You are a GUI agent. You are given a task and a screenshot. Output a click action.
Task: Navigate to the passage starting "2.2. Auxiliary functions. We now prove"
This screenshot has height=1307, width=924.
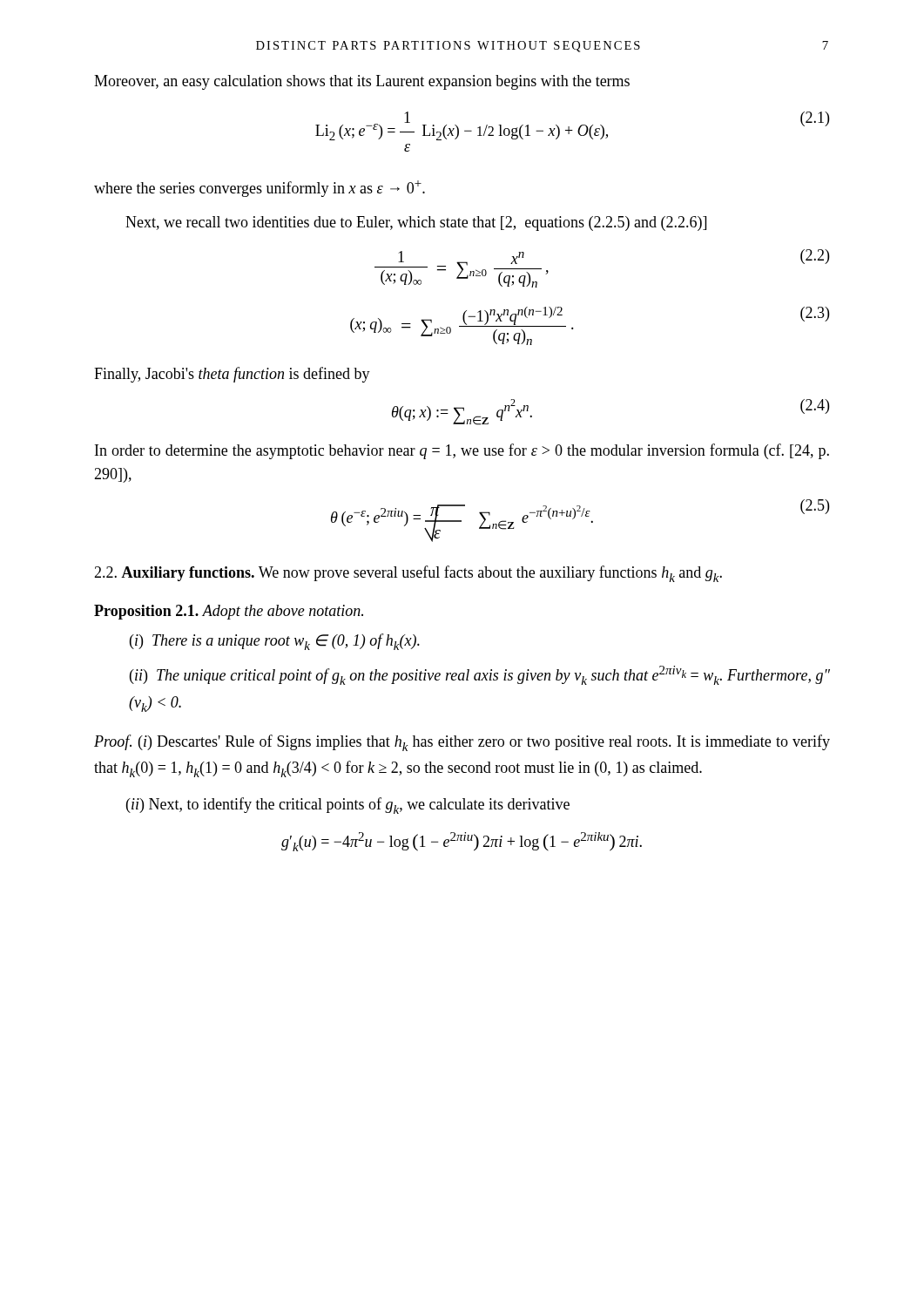tap(462, 574)
